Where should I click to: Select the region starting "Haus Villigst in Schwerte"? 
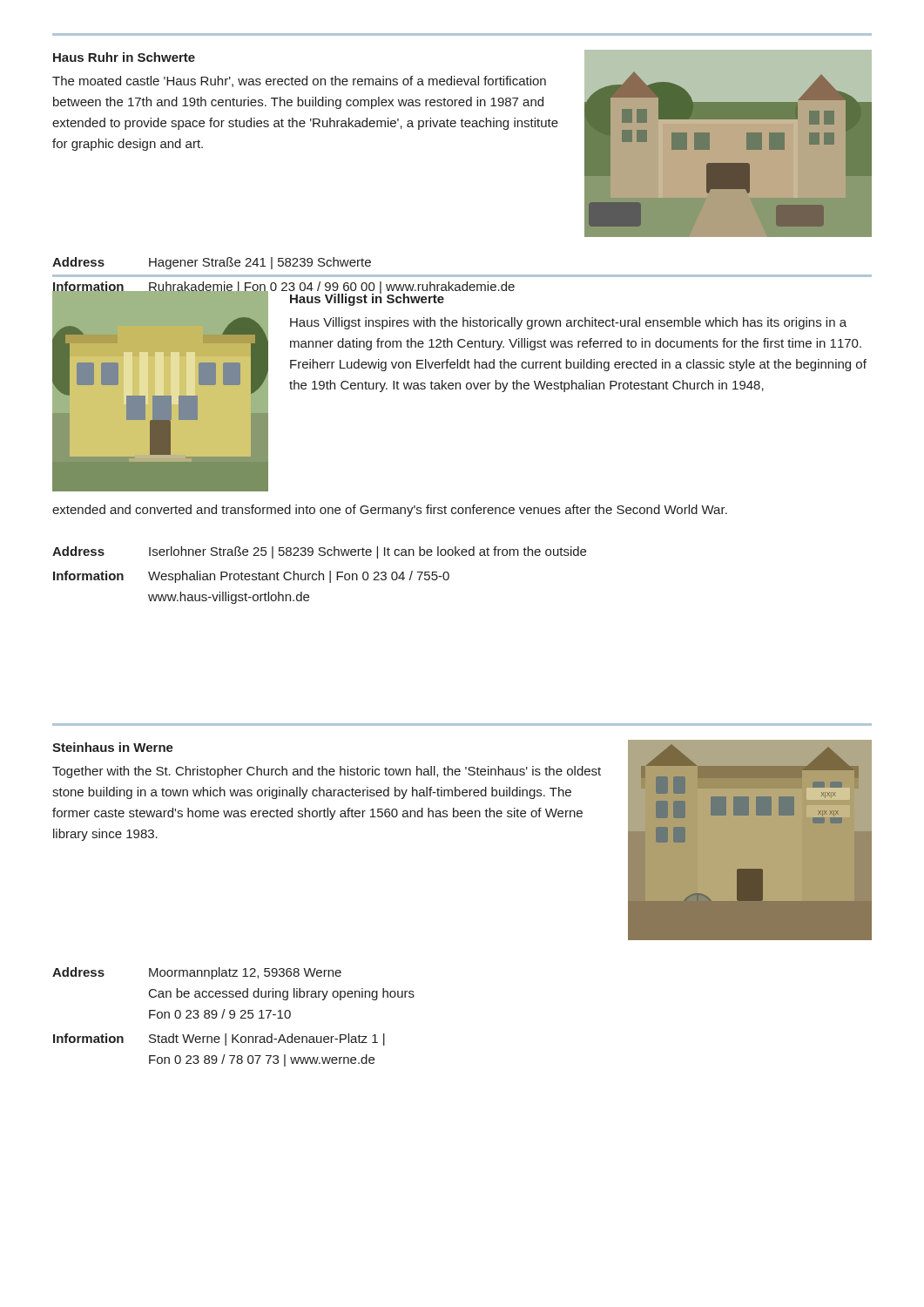(367, 298)
